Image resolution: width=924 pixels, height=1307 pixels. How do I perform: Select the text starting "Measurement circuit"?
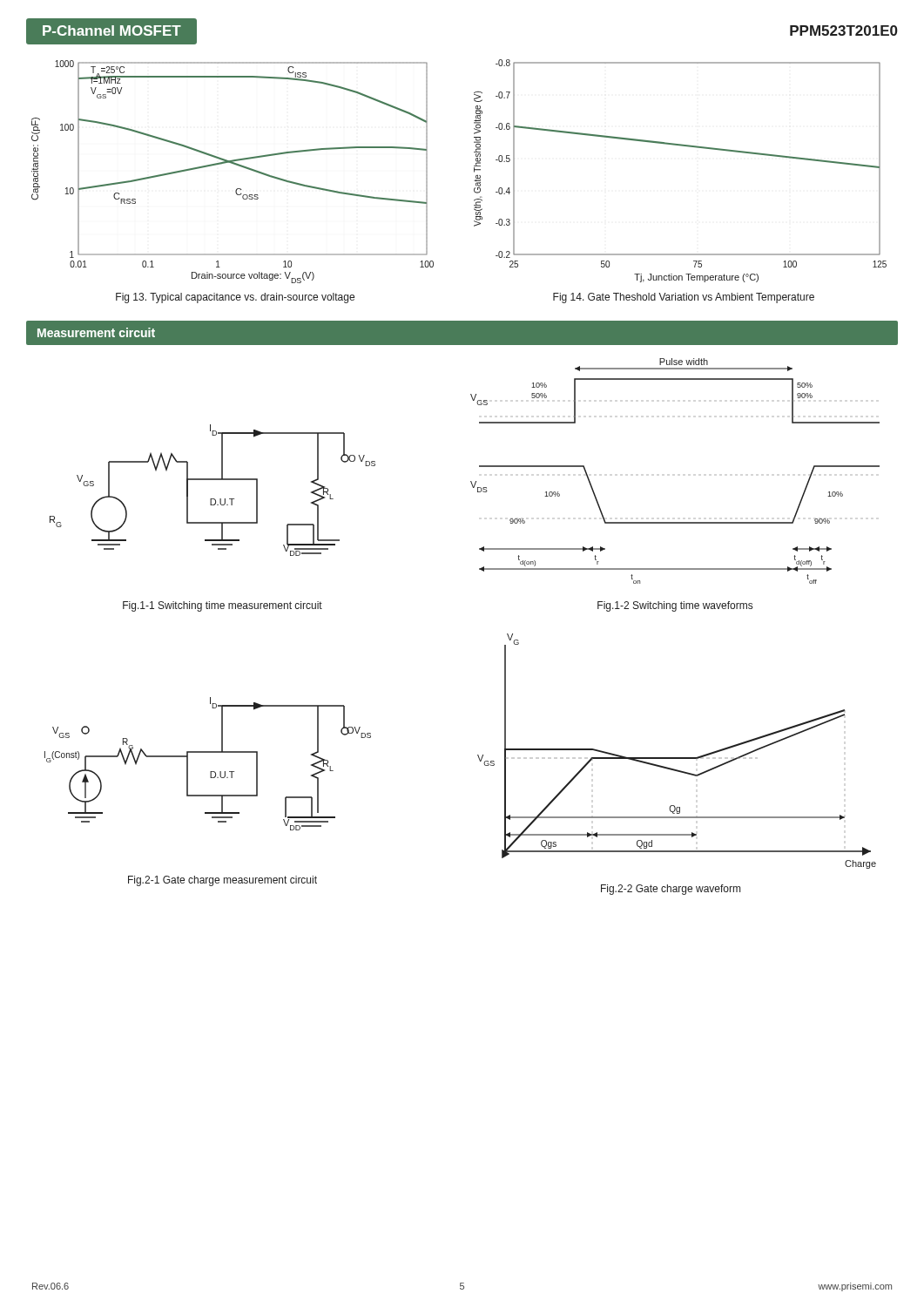pyautogui.click(x=96, y=333)
